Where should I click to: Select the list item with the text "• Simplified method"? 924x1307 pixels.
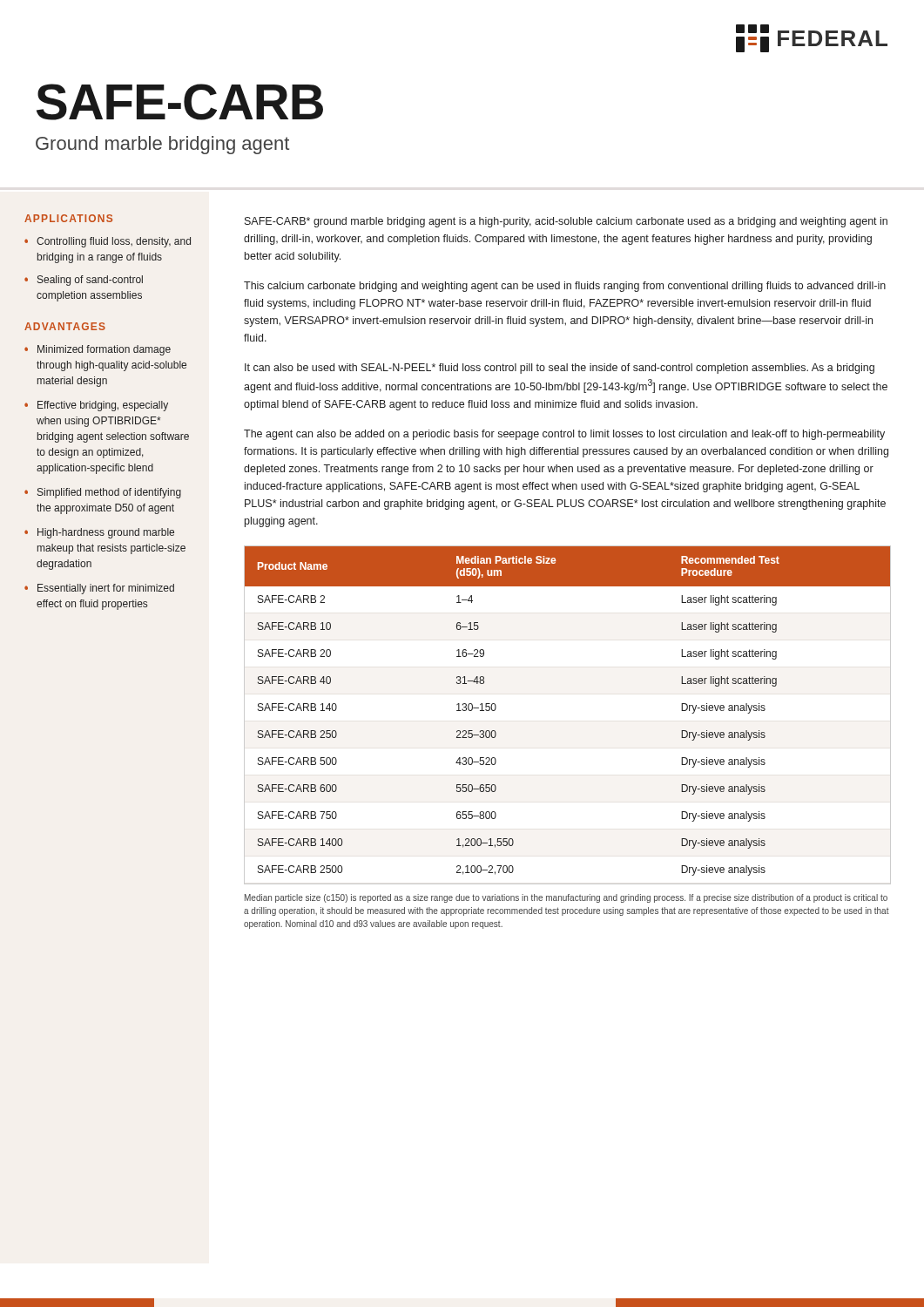(x=109, y=499)
